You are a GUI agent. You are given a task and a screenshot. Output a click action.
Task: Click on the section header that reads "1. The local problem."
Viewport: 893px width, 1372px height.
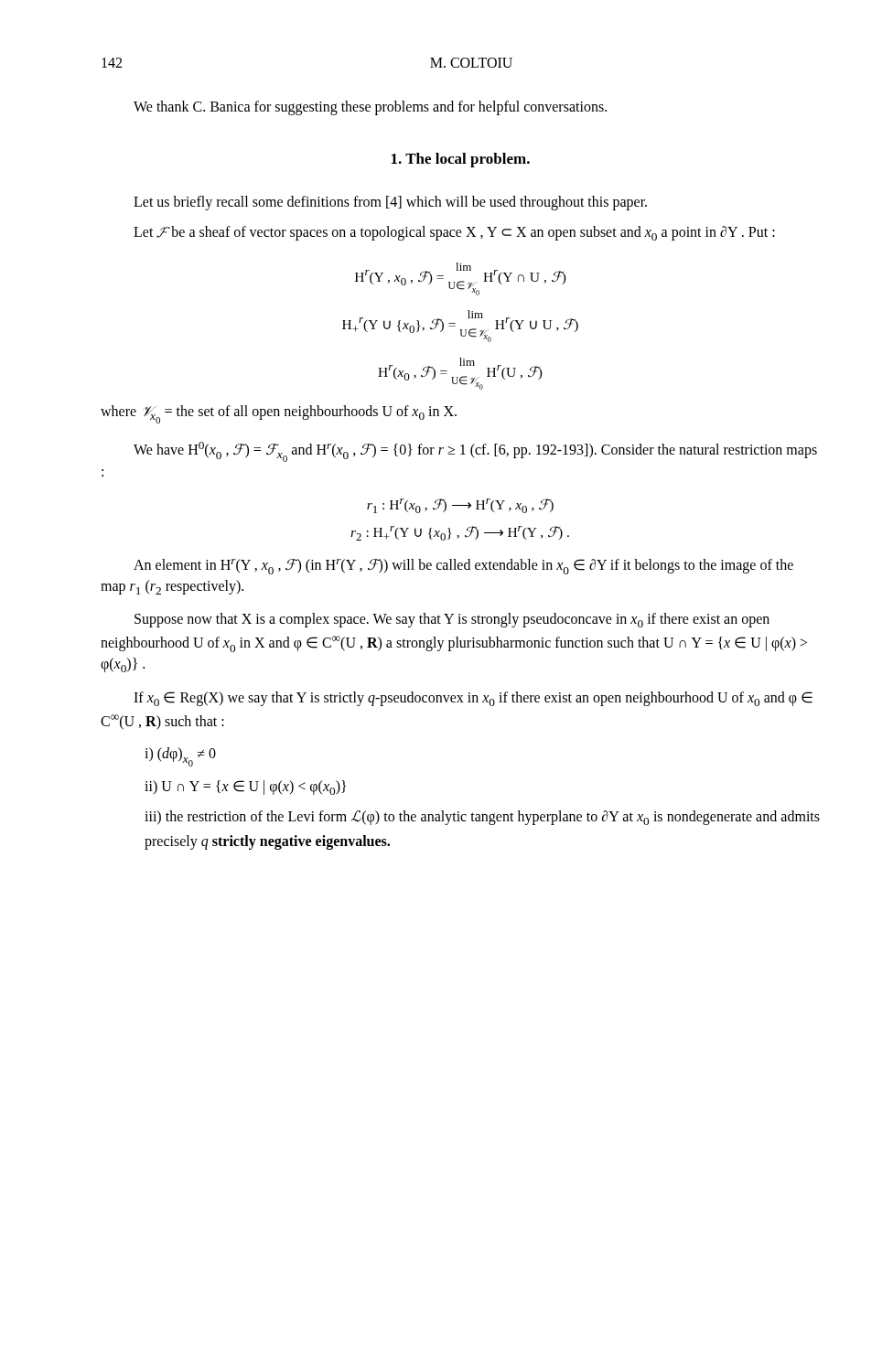tap(460, 159)
